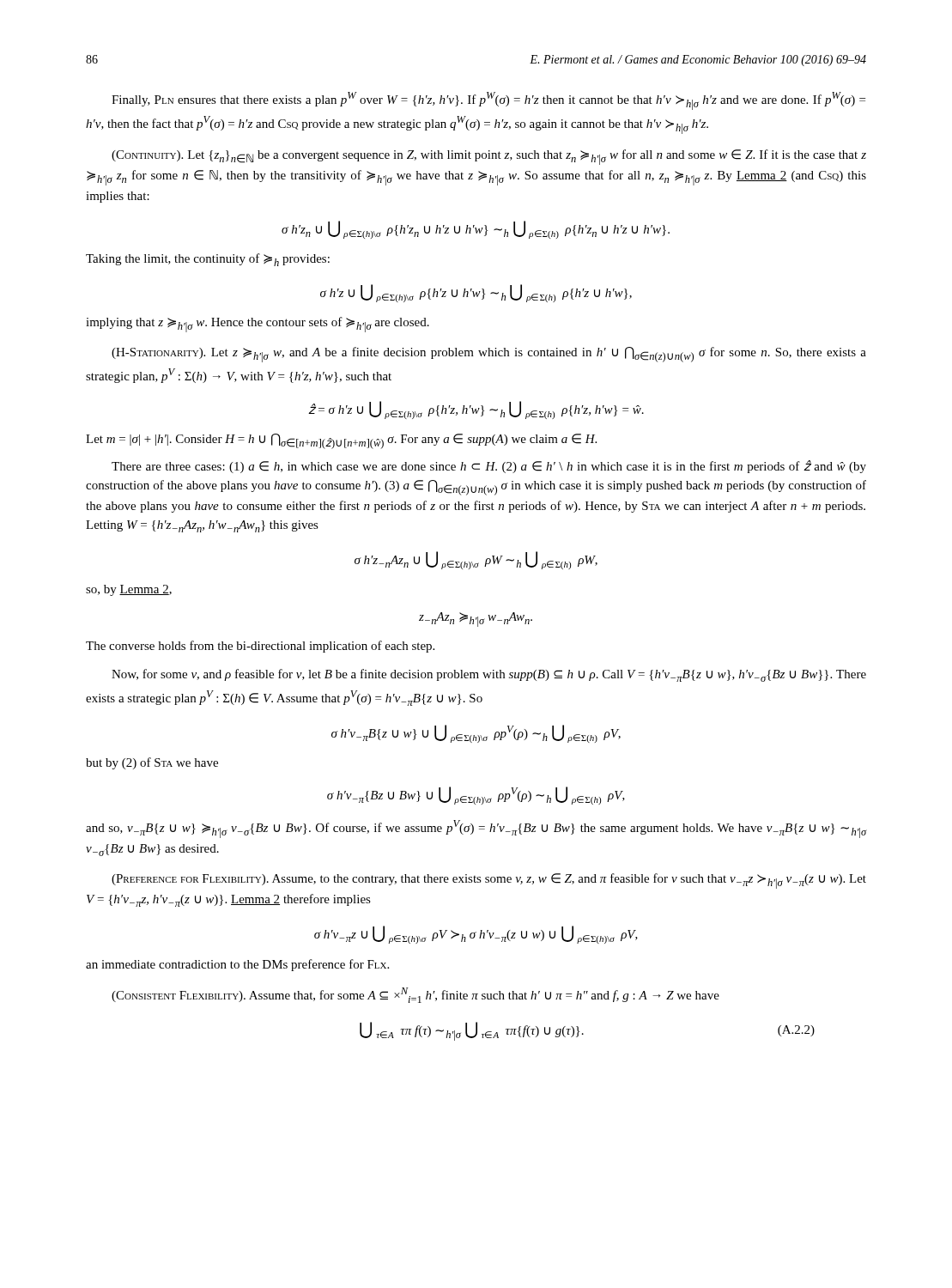952x1288 pixels.
Task: Navigate to the element starting "Now, for some v, and ρ feasible"
Action: 476,688
